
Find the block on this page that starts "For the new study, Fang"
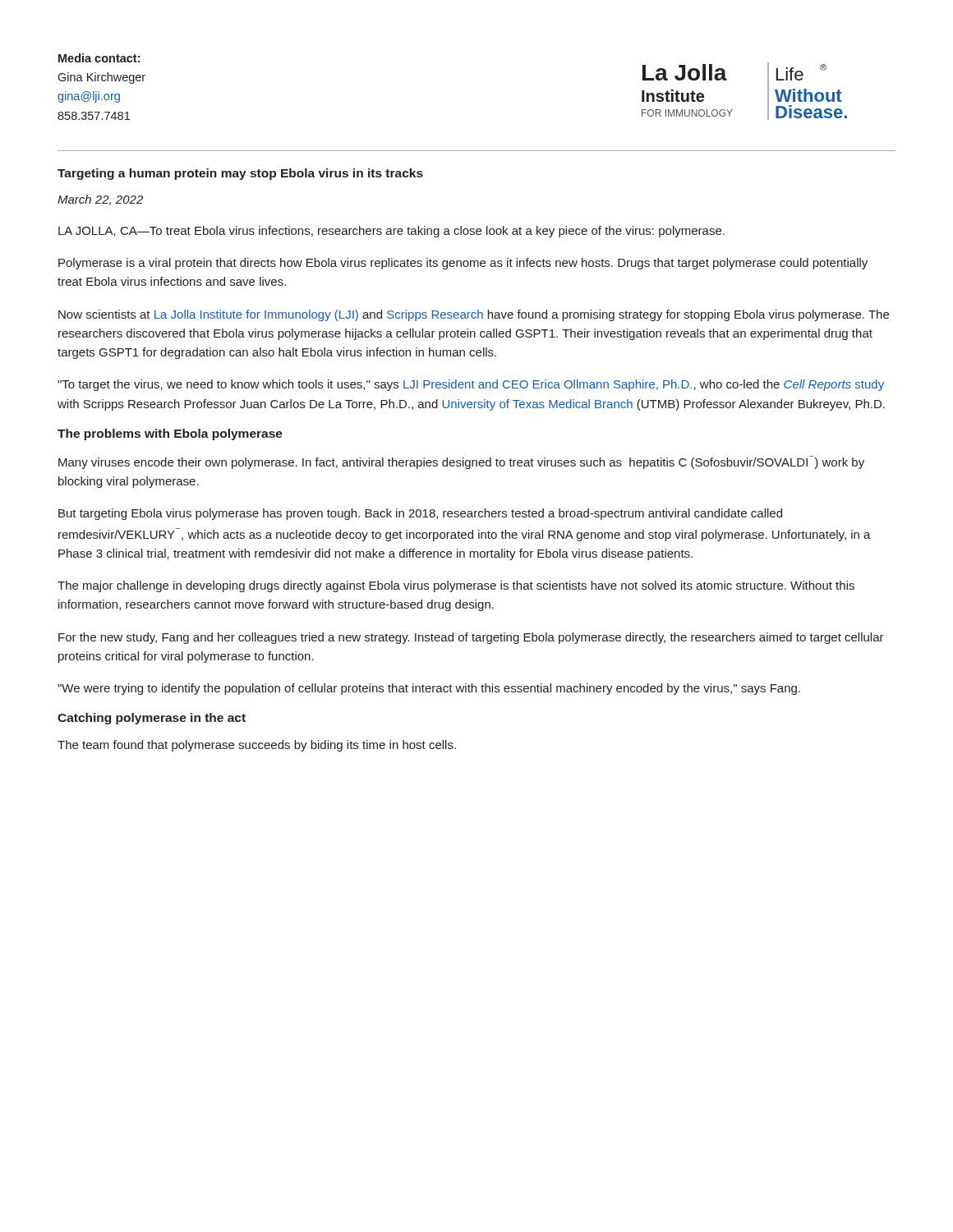coord(471,646)
